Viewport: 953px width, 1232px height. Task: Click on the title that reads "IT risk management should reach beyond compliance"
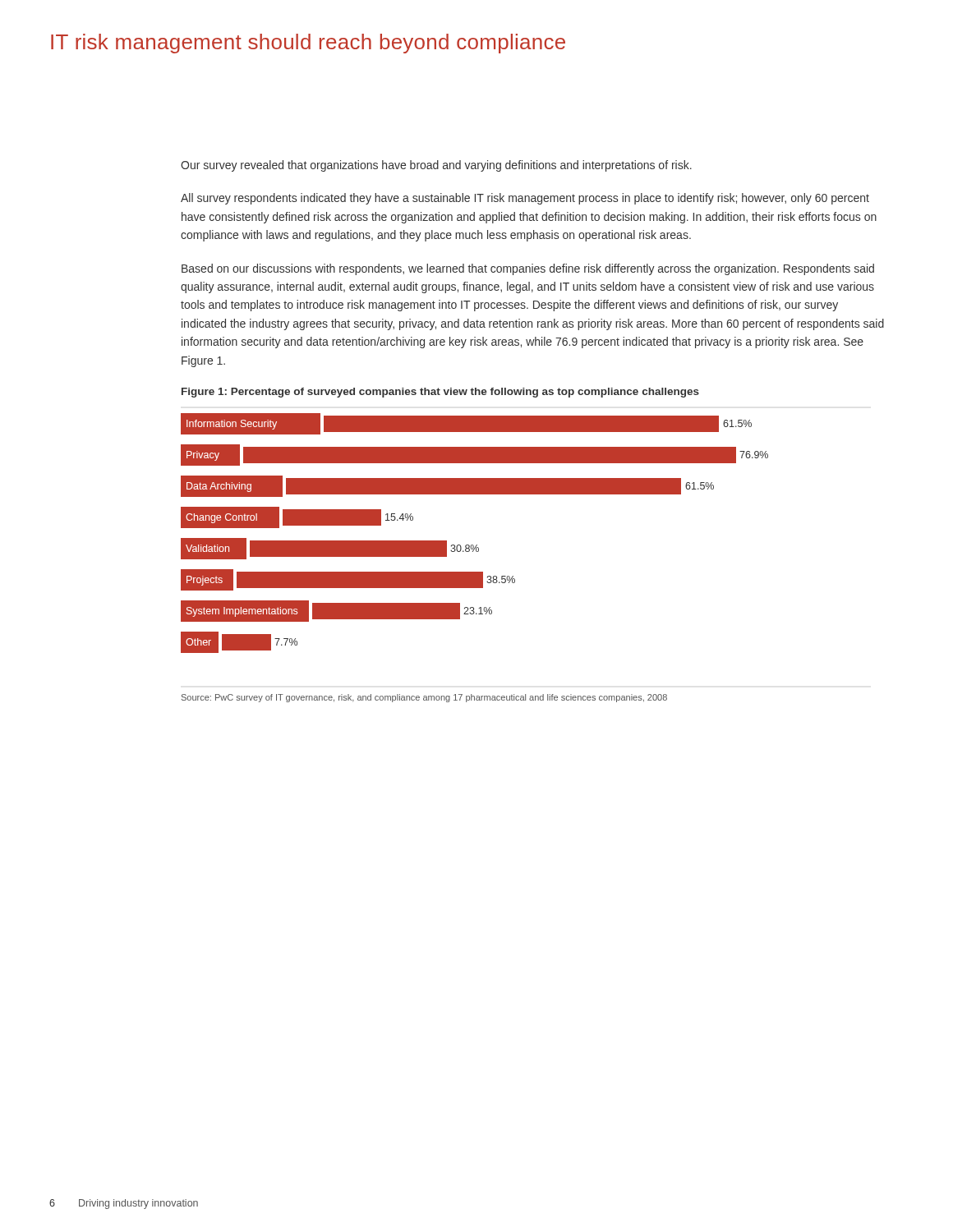coord(308,42)
